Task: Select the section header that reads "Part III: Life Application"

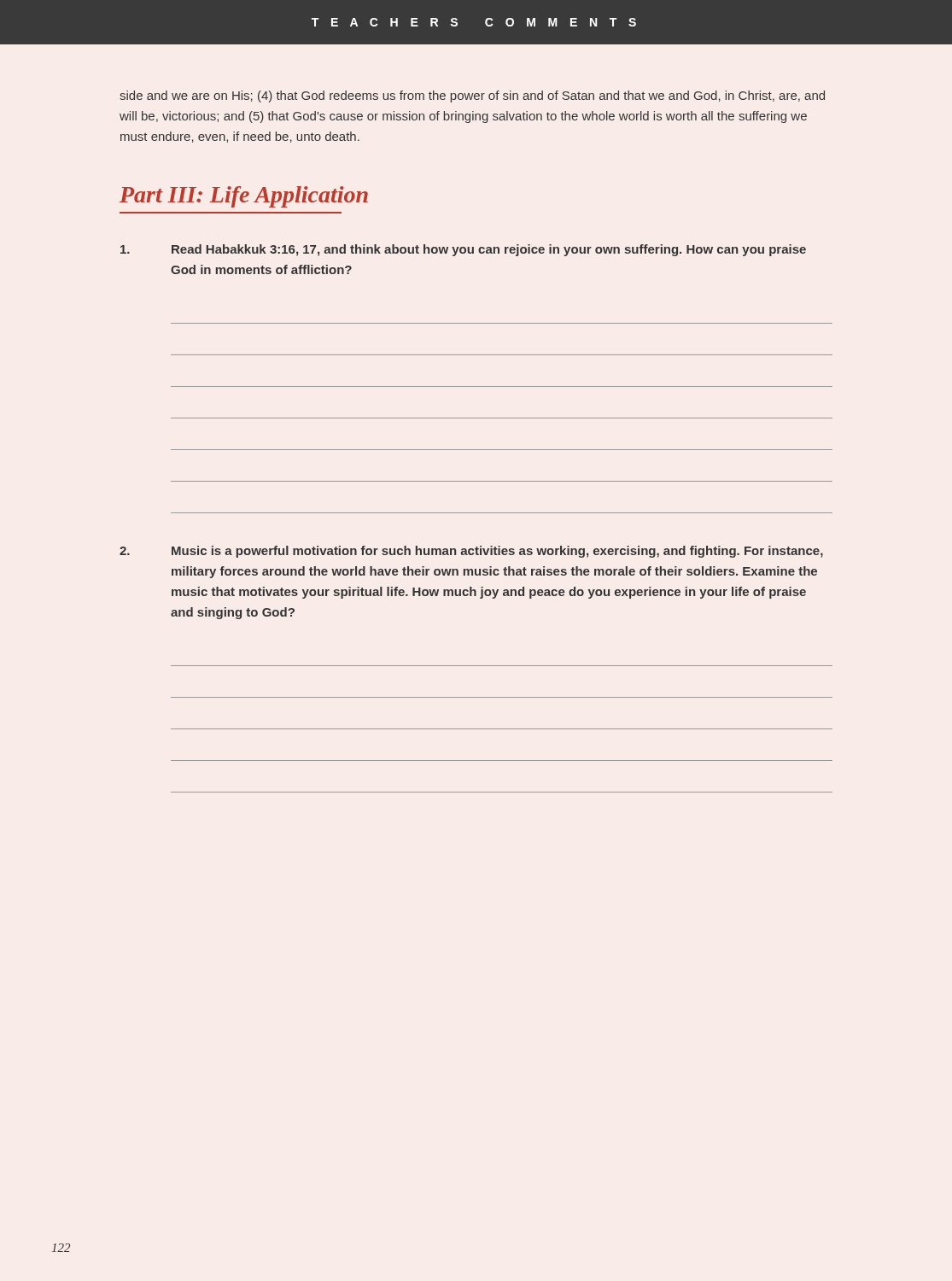Action: click(244, 197)
